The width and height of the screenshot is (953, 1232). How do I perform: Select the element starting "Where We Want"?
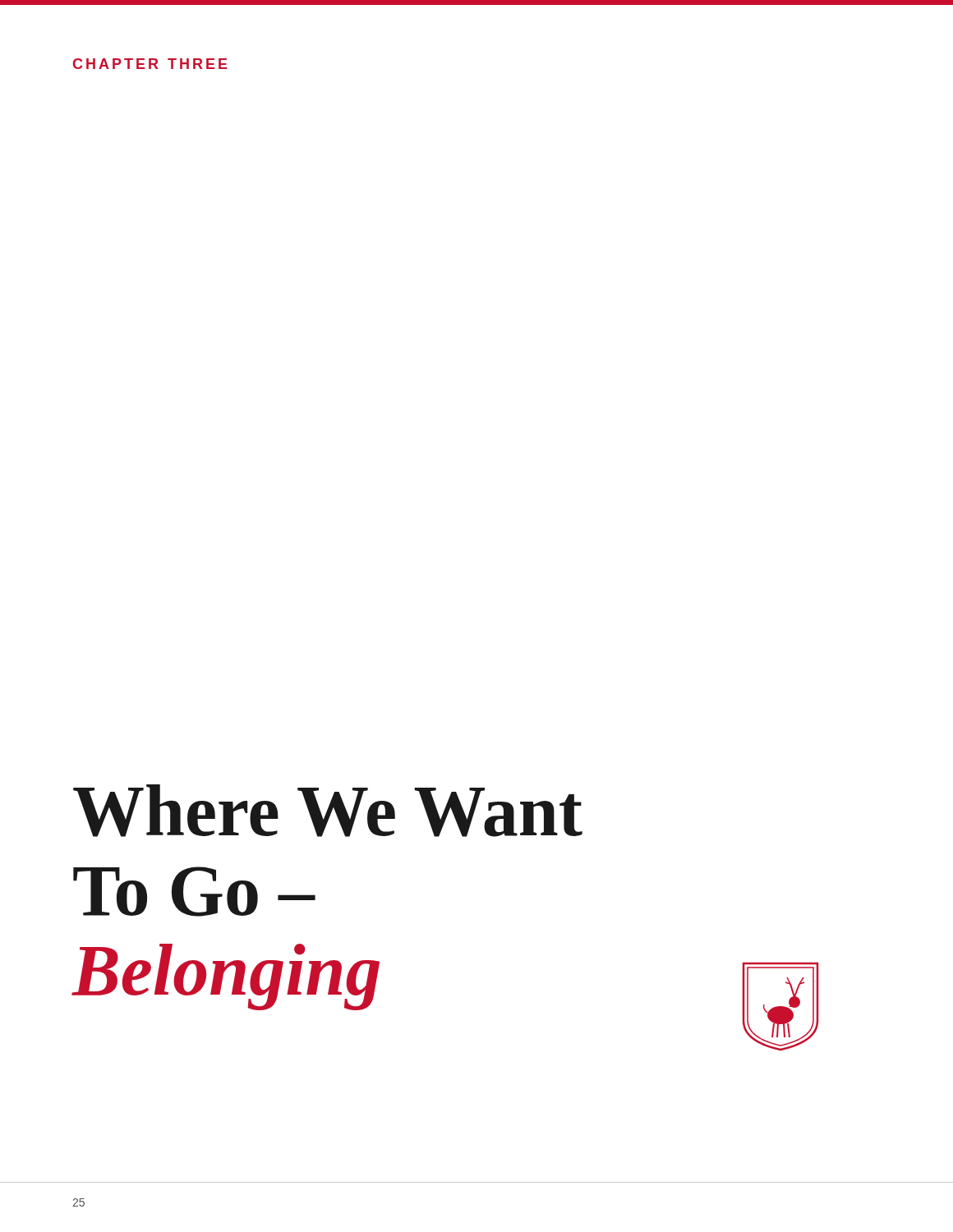(x=327, y=891)
